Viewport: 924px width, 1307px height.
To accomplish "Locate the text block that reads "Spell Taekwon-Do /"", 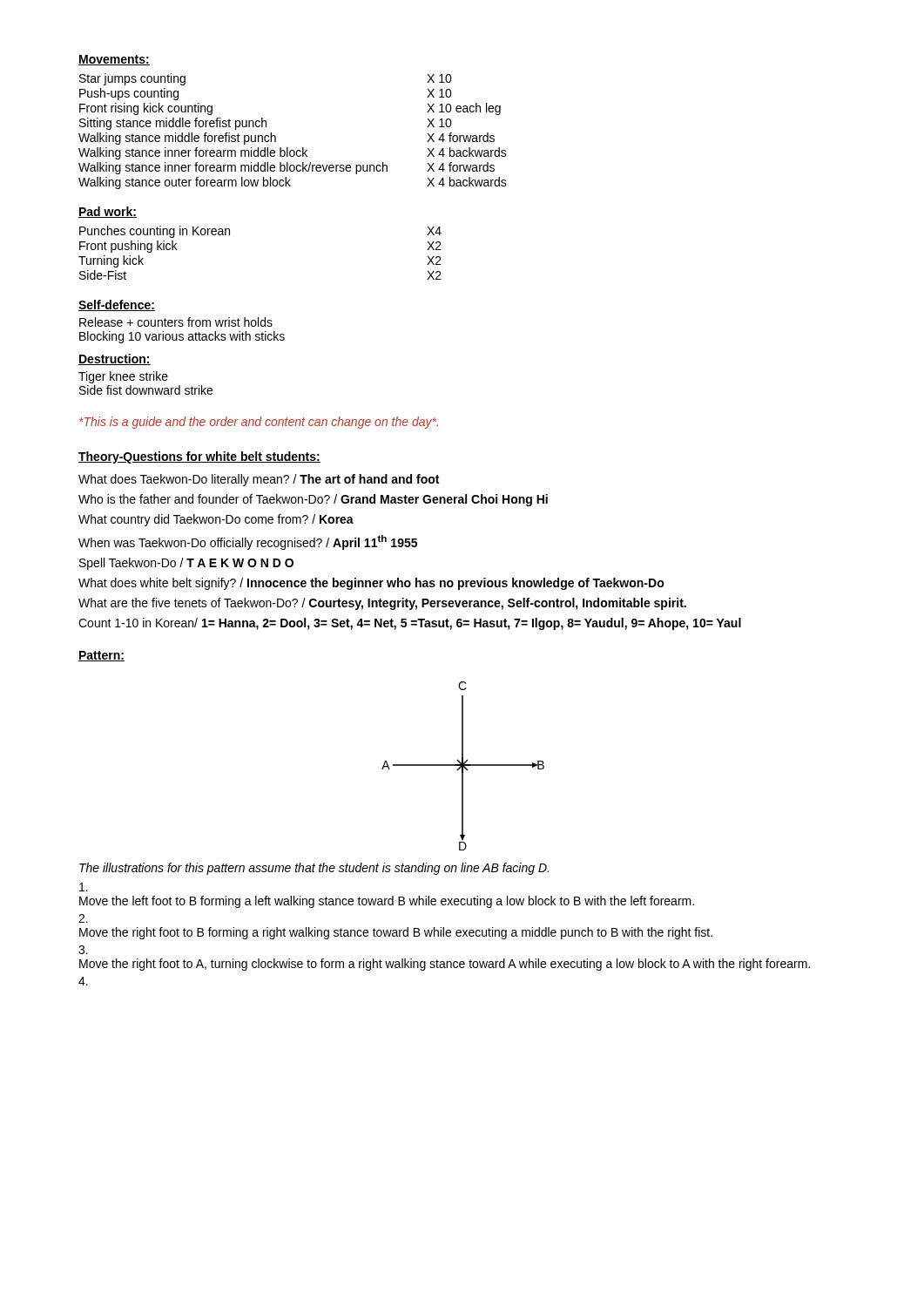I will (x=186, y=563).
